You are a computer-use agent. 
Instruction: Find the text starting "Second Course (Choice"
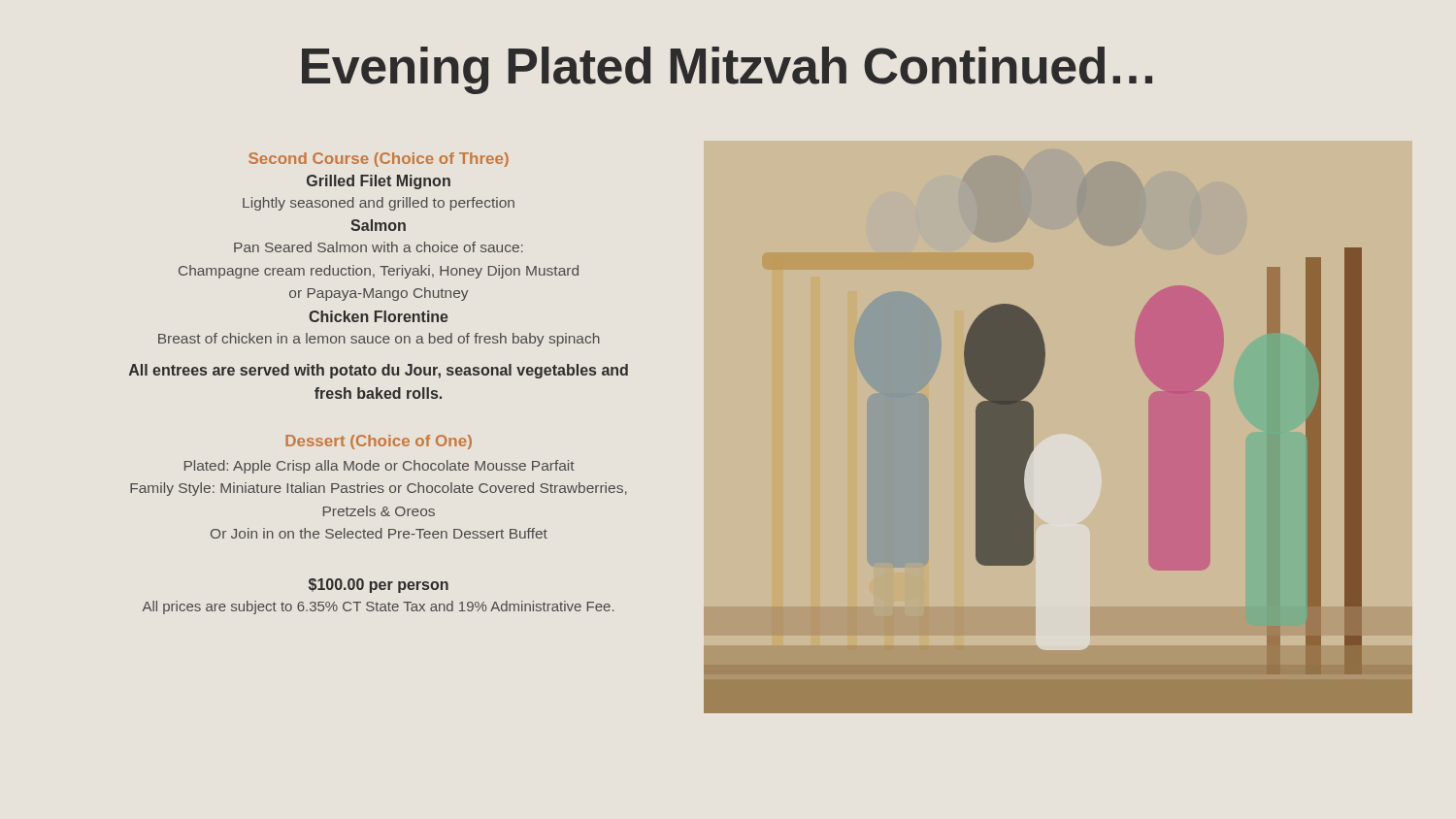[x=379, y=159]
